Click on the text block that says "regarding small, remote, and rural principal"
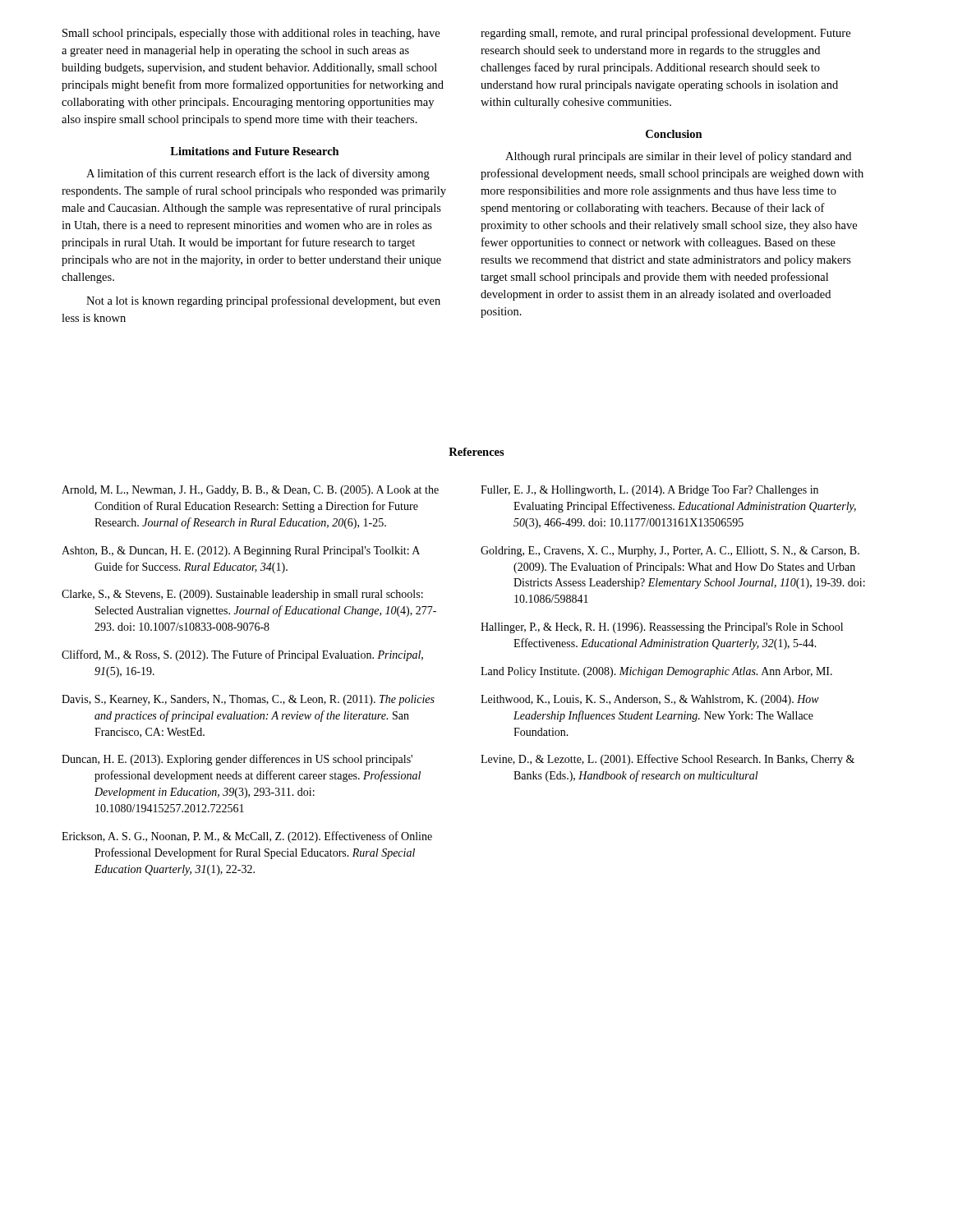953x1232 pixels. click(674, 68)
